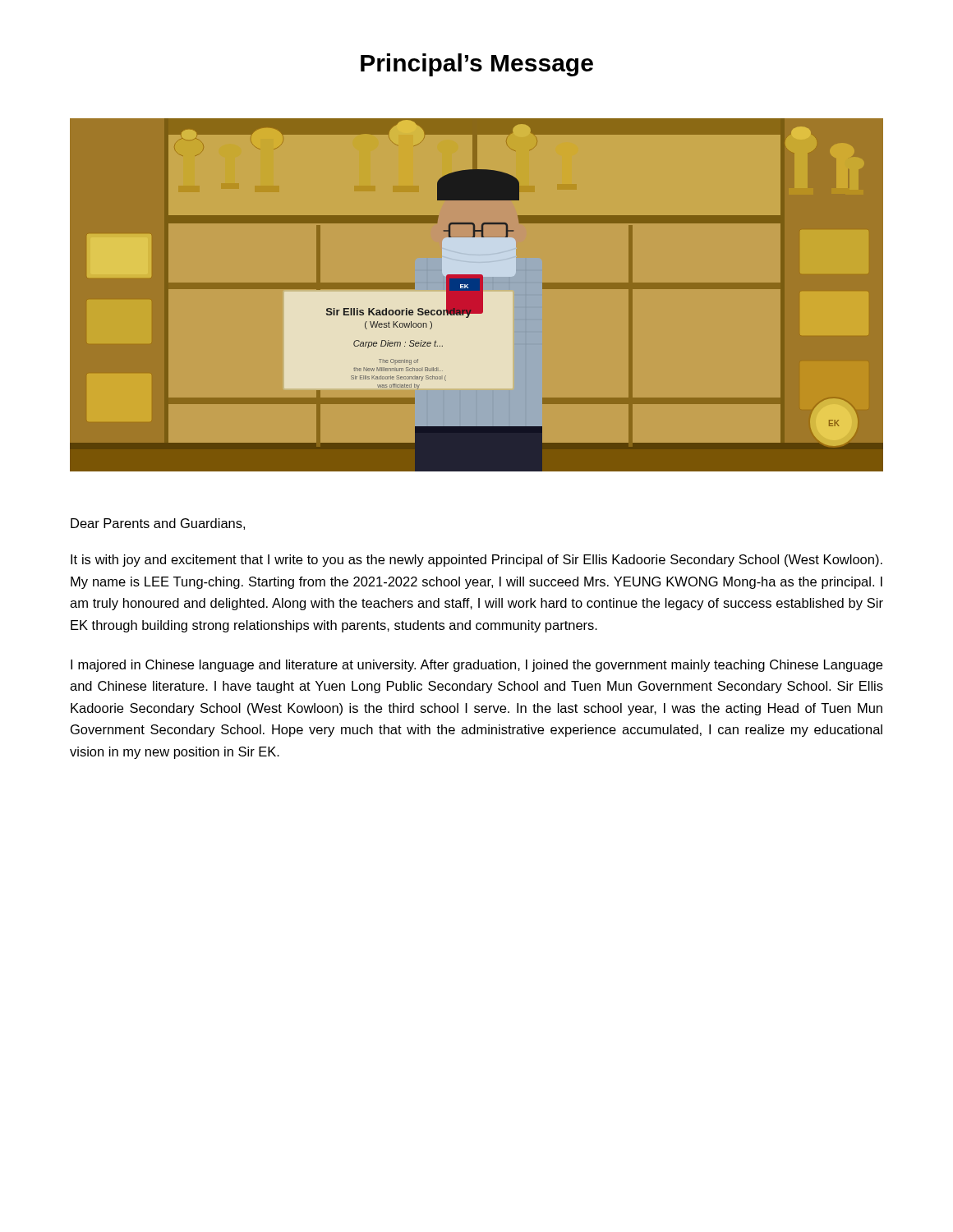Navigate to the region starting "It is with joy and excitement that I"

point(476,592)
